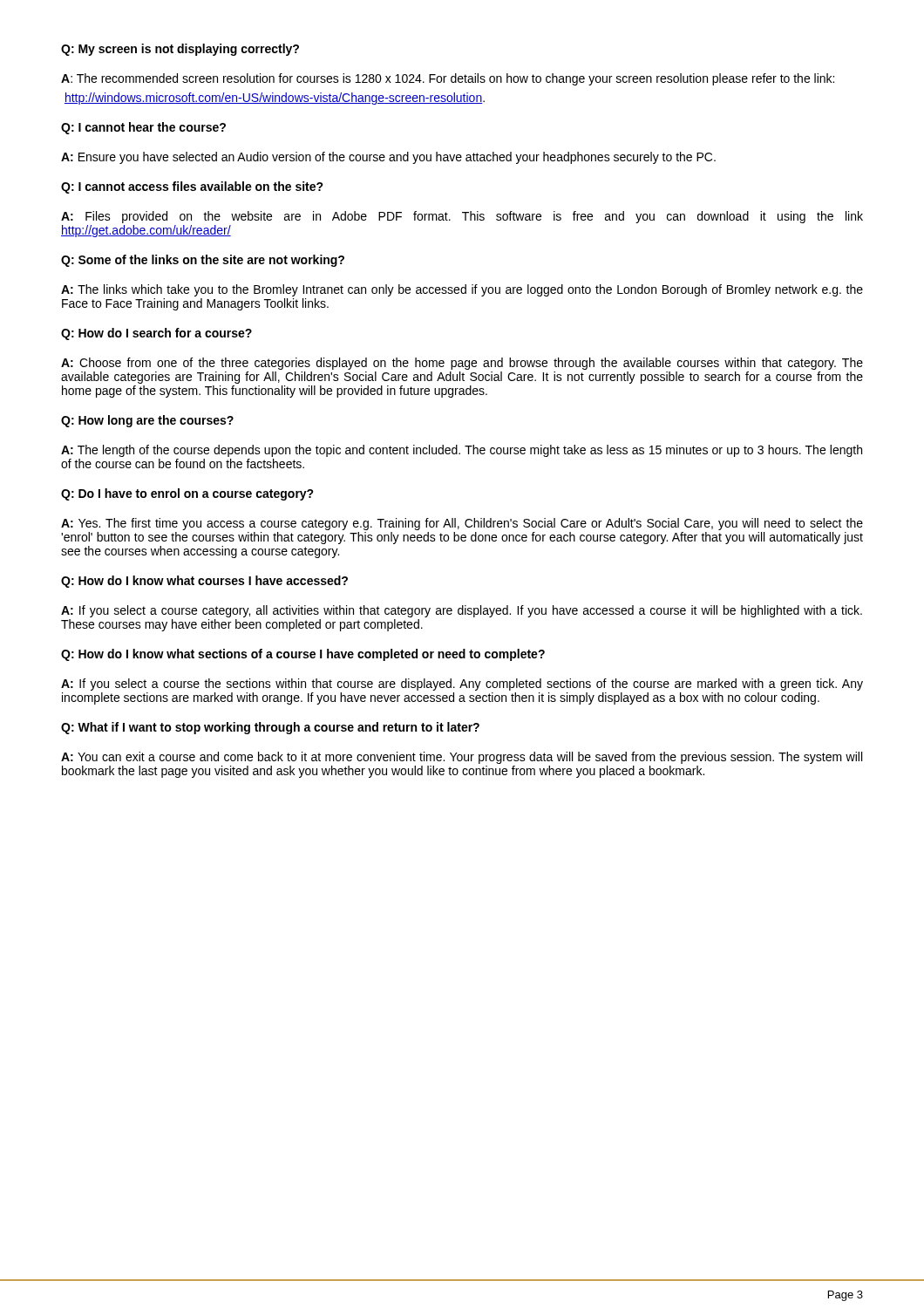924x1308 pixels.
Task: Find the text block with the text "A: Yes. The first time you"
Action: point(462,537)
